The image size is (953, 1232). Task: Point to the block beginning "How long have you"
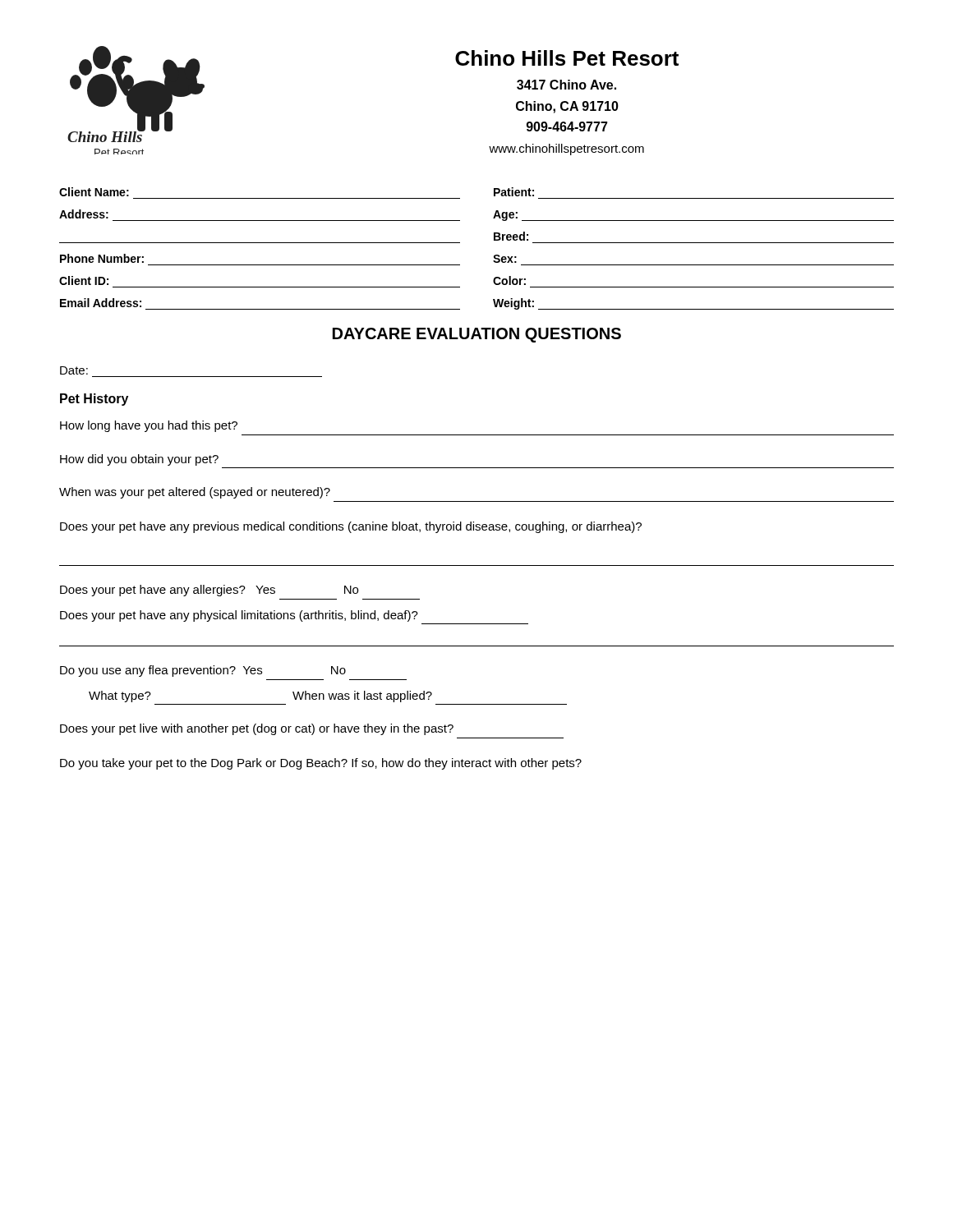click(x=476, y=426)
